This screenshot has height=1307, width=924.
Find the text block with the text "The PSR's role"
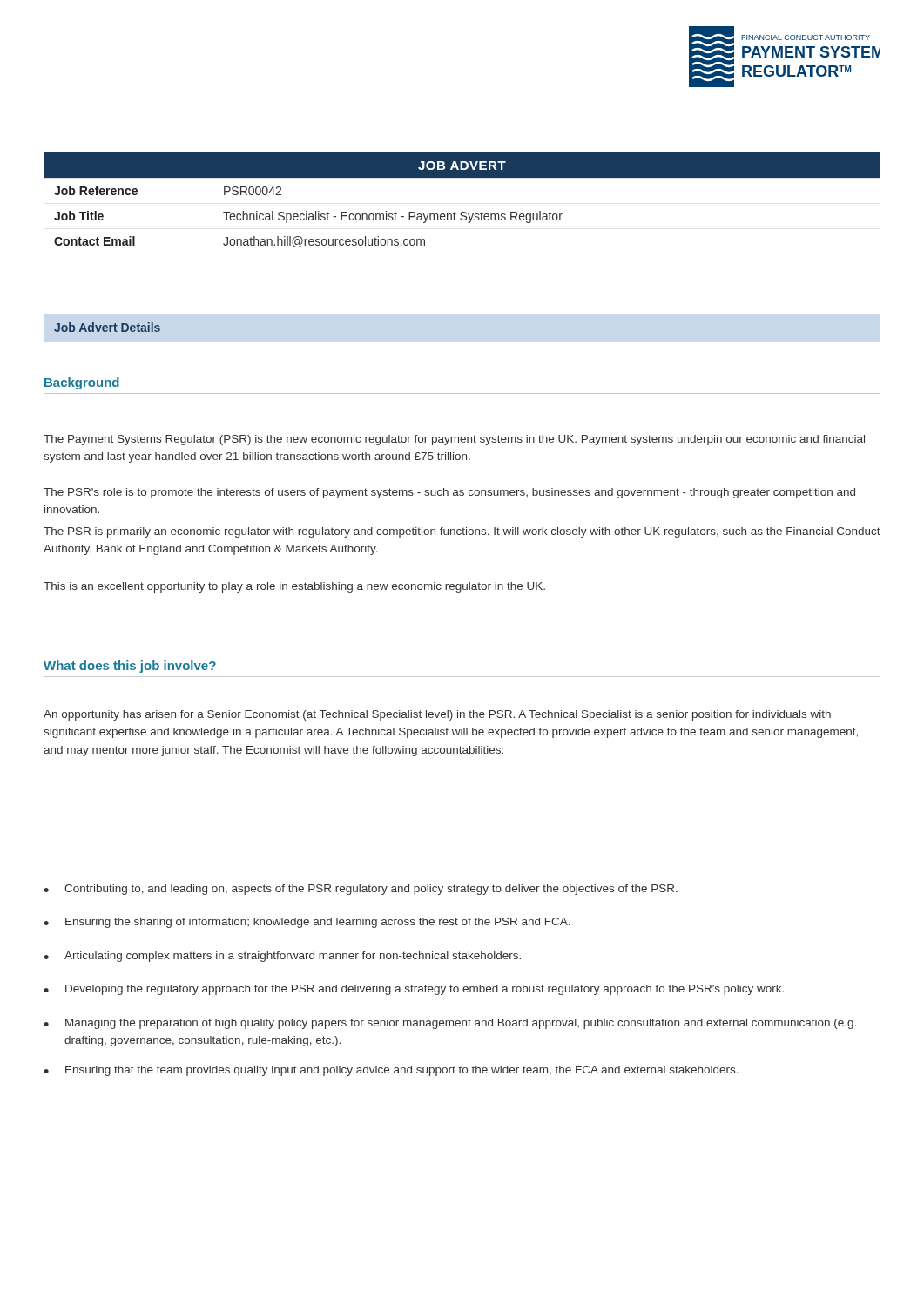pyautogui.click(x=450, y=501)
